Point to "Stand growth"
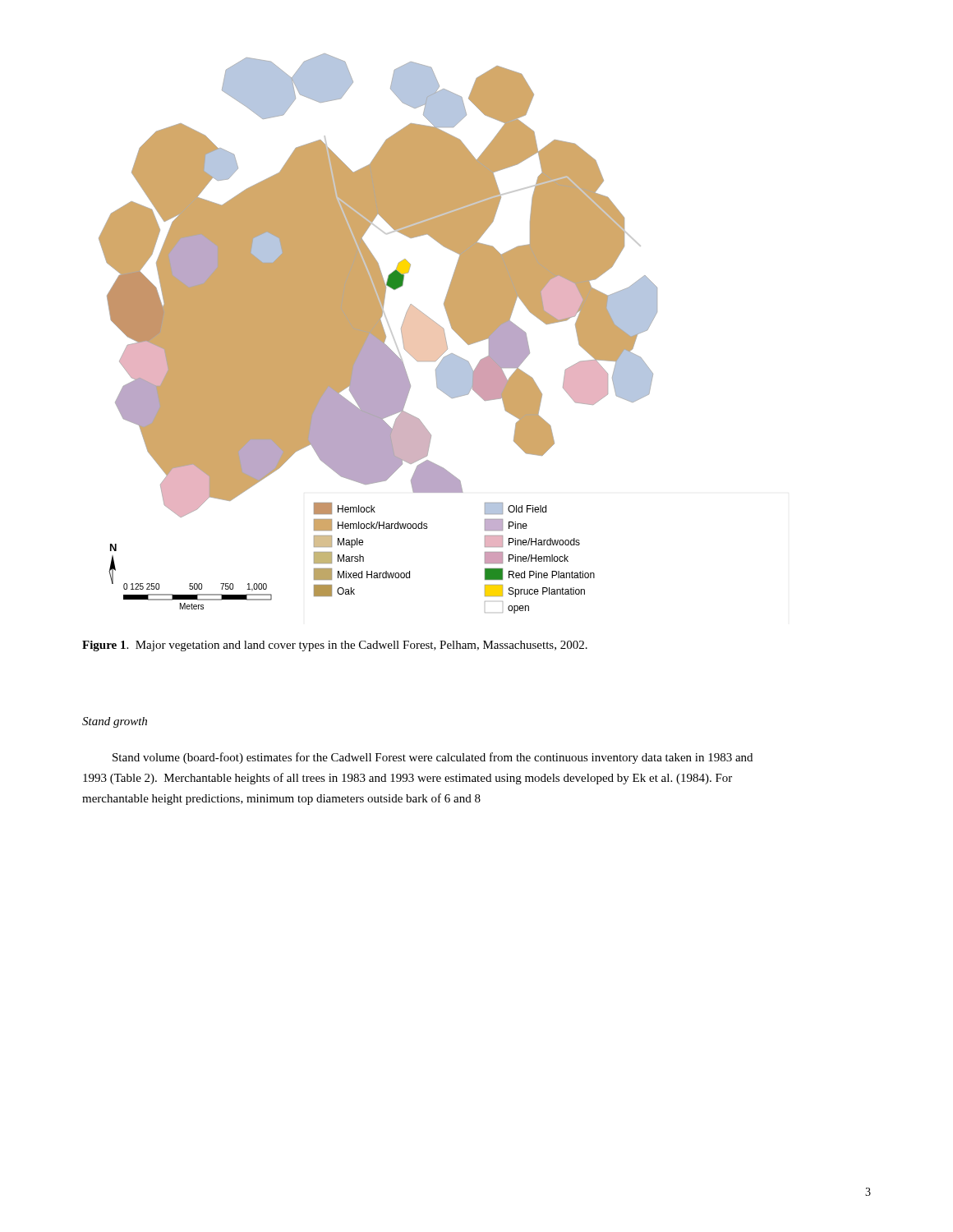 (x=115, y=721)
